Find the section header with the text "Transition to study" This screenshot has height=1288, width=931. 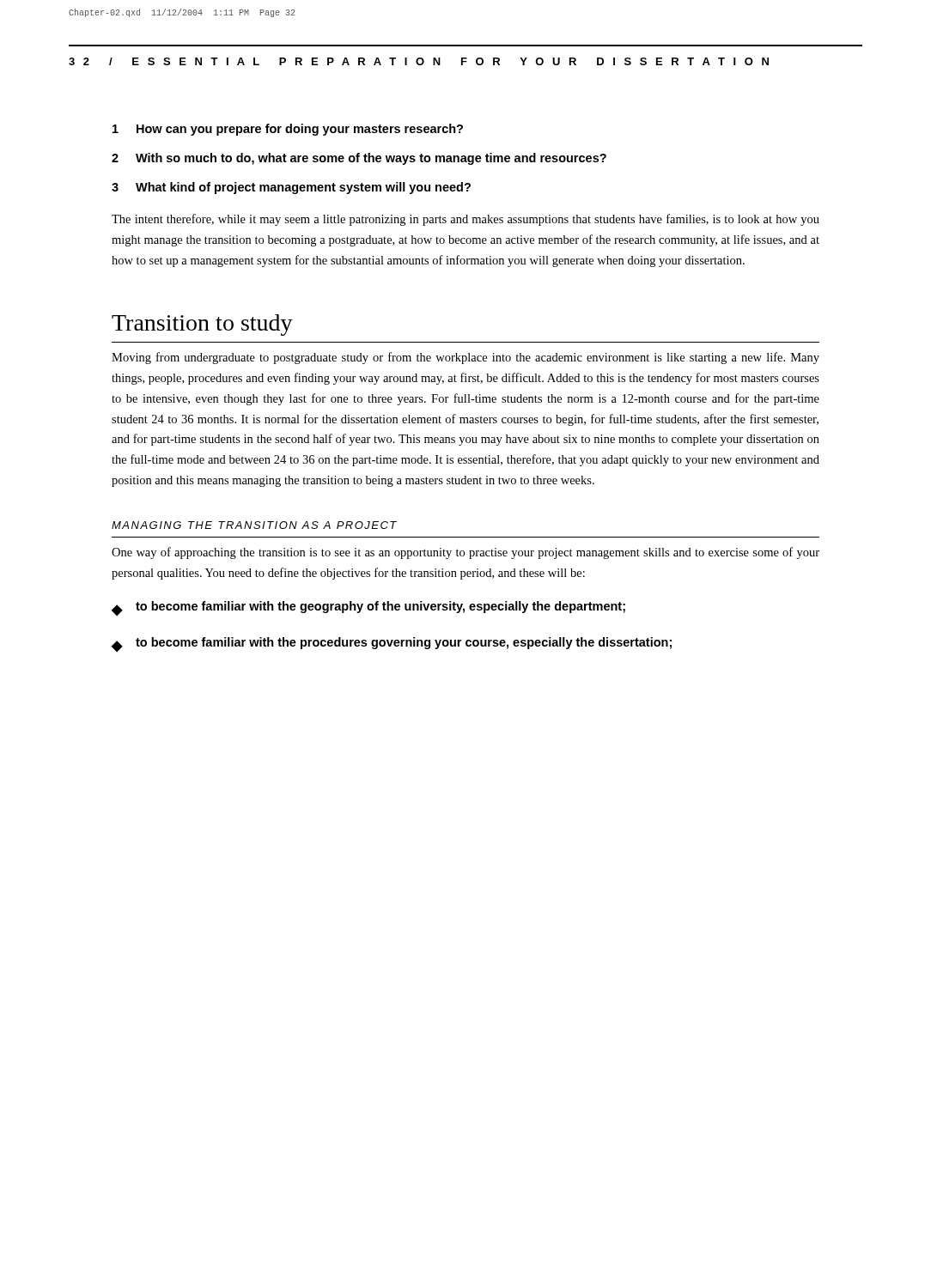202,325
